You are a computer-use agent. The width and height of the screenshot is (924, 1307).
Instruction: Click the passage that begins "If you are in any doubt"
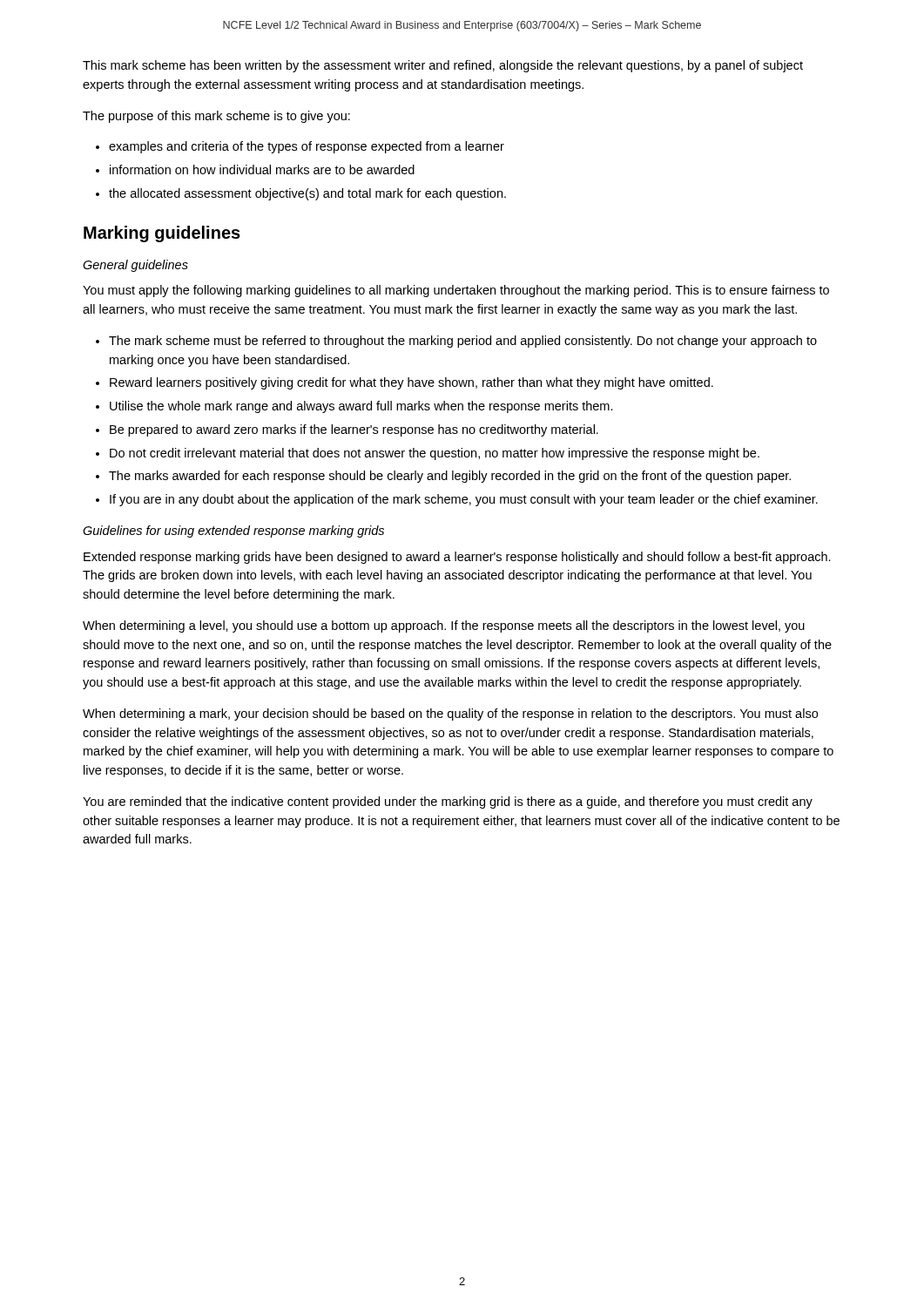[464, 499]
